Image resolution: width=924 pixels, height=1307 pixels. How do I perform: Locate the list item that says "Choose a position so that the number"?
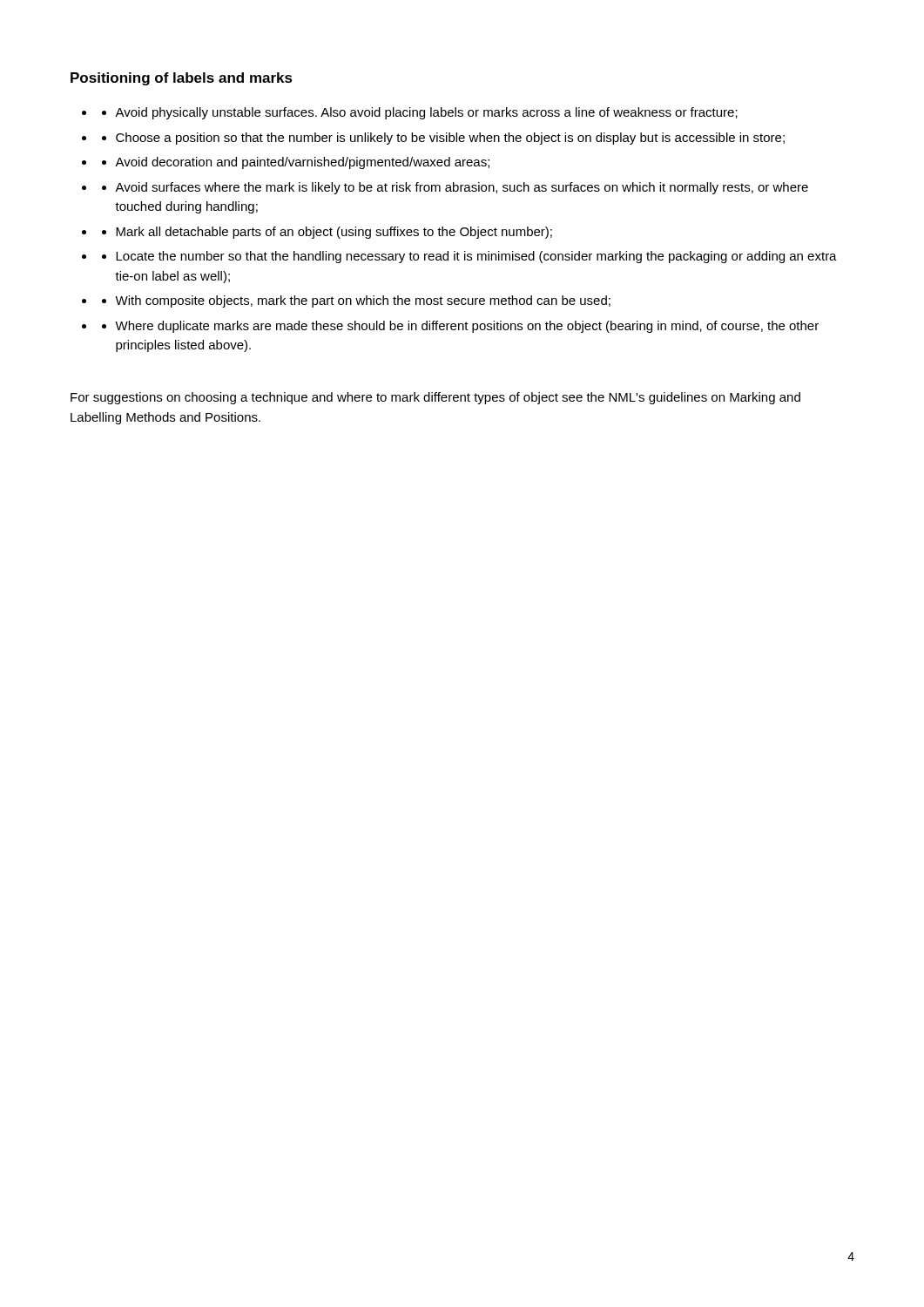(x=485, y=137)
